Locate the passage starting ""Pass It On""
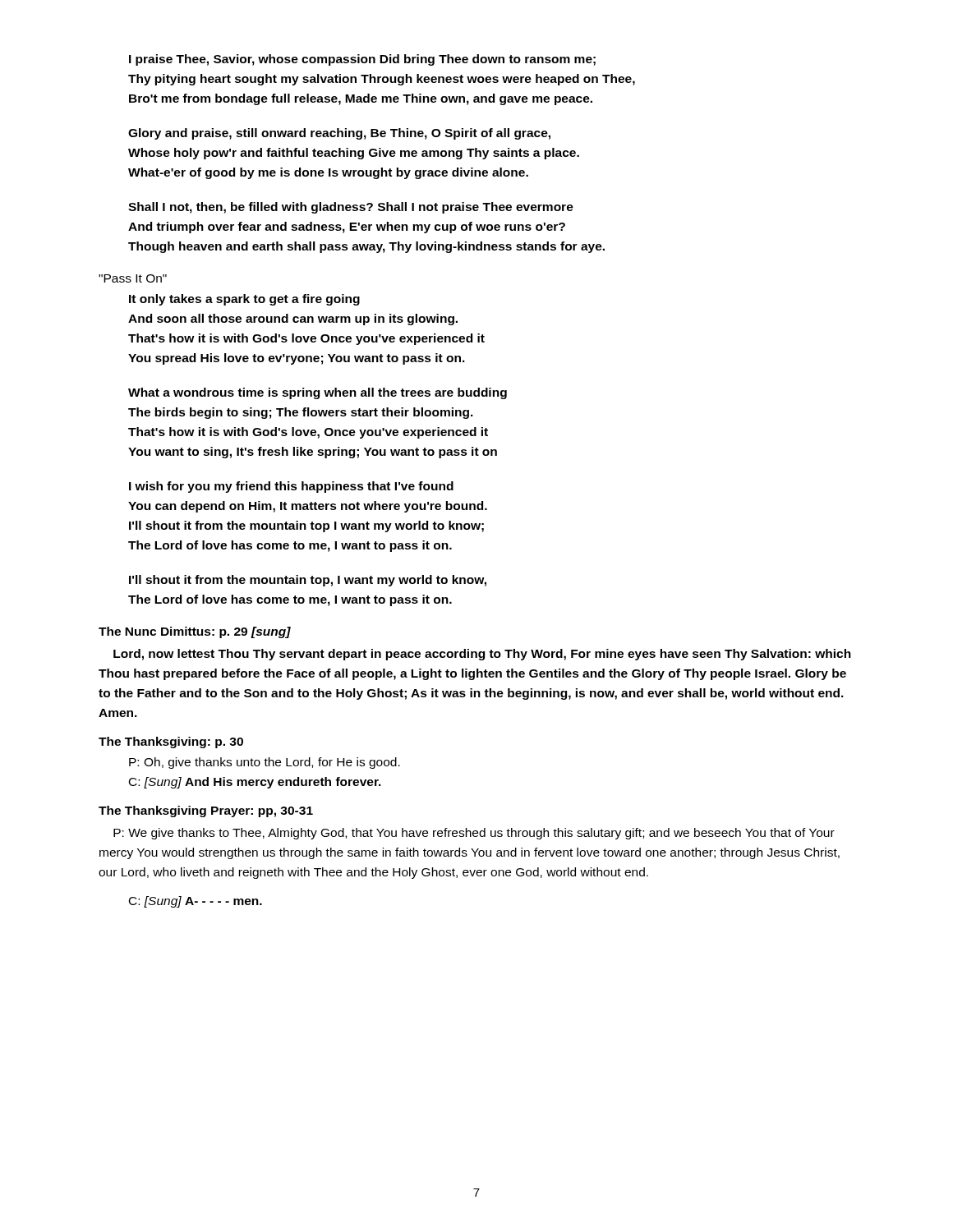This screenshot has width=953, height=1232. pos(133,278)
